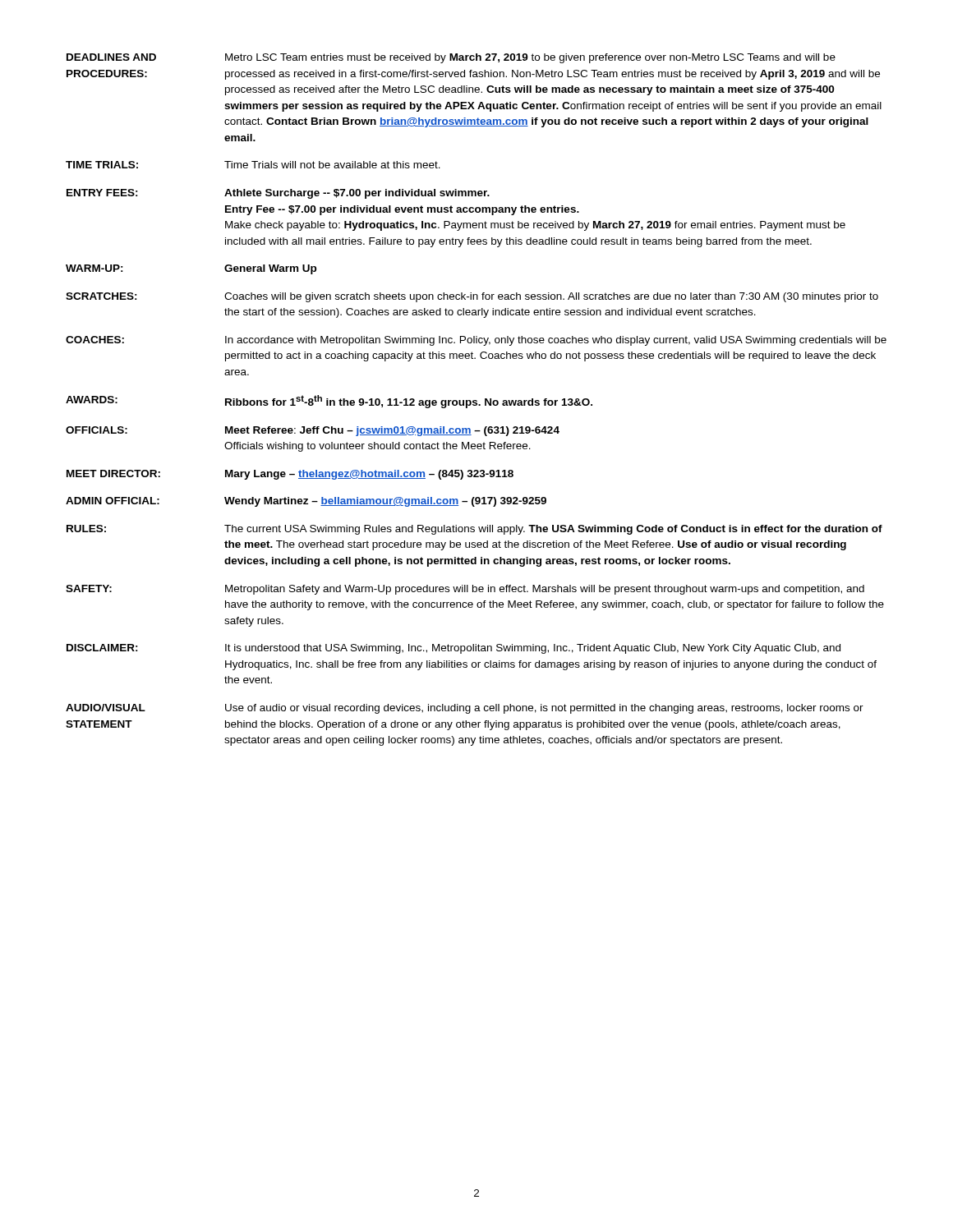Point to the block beginning "OFFICIALS: Meet Referee: Jeff Chu –"
The image size is (953, 1232).
[x=476, y=438]
